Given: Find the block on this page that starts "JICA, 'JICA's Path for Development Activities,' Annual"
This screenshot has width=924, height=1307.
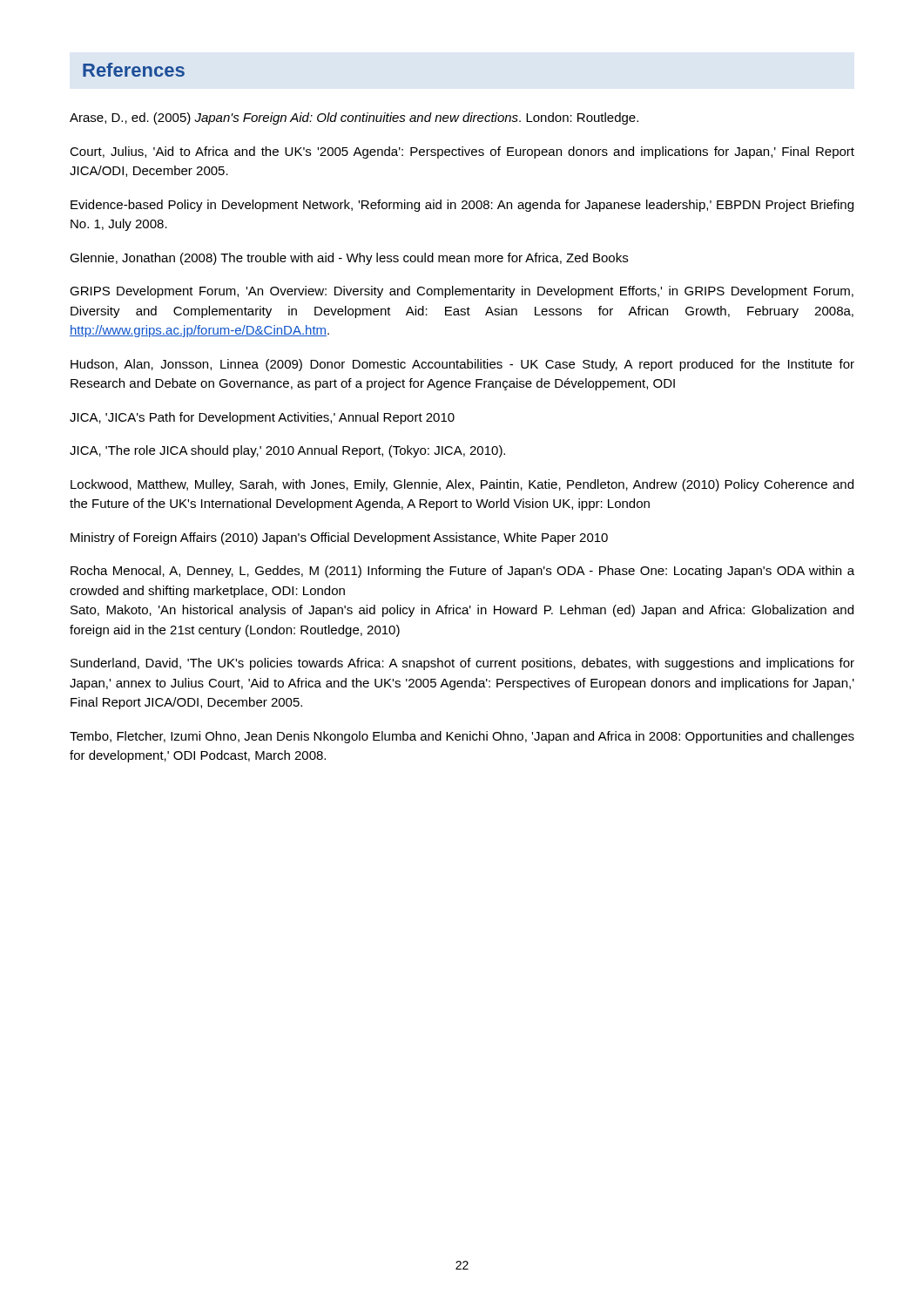Looking at the screenshot, I should [262, 416].
